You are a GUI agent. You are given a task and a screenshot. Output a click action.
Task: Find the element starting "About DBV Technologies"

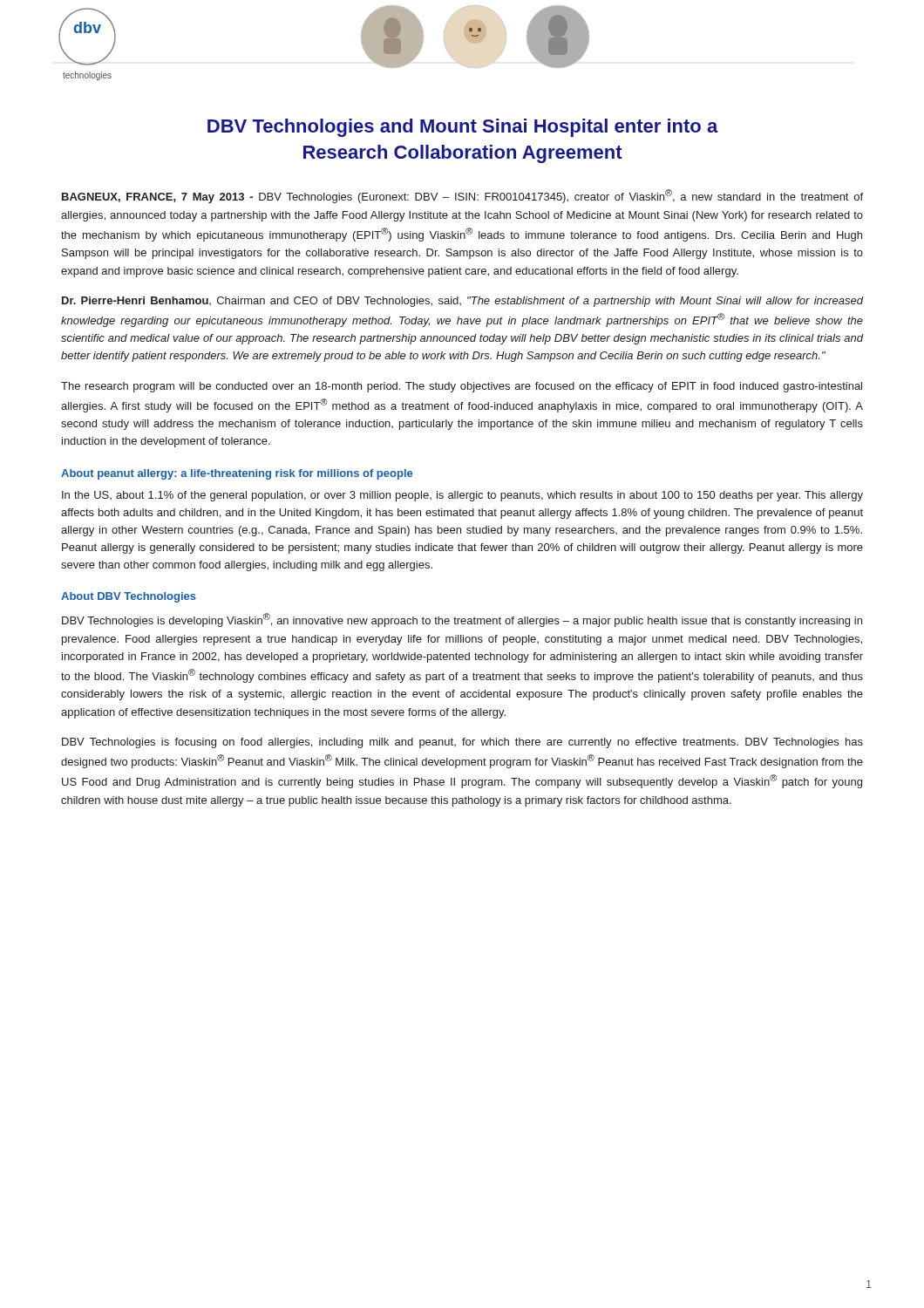click(x=129, y=596)
